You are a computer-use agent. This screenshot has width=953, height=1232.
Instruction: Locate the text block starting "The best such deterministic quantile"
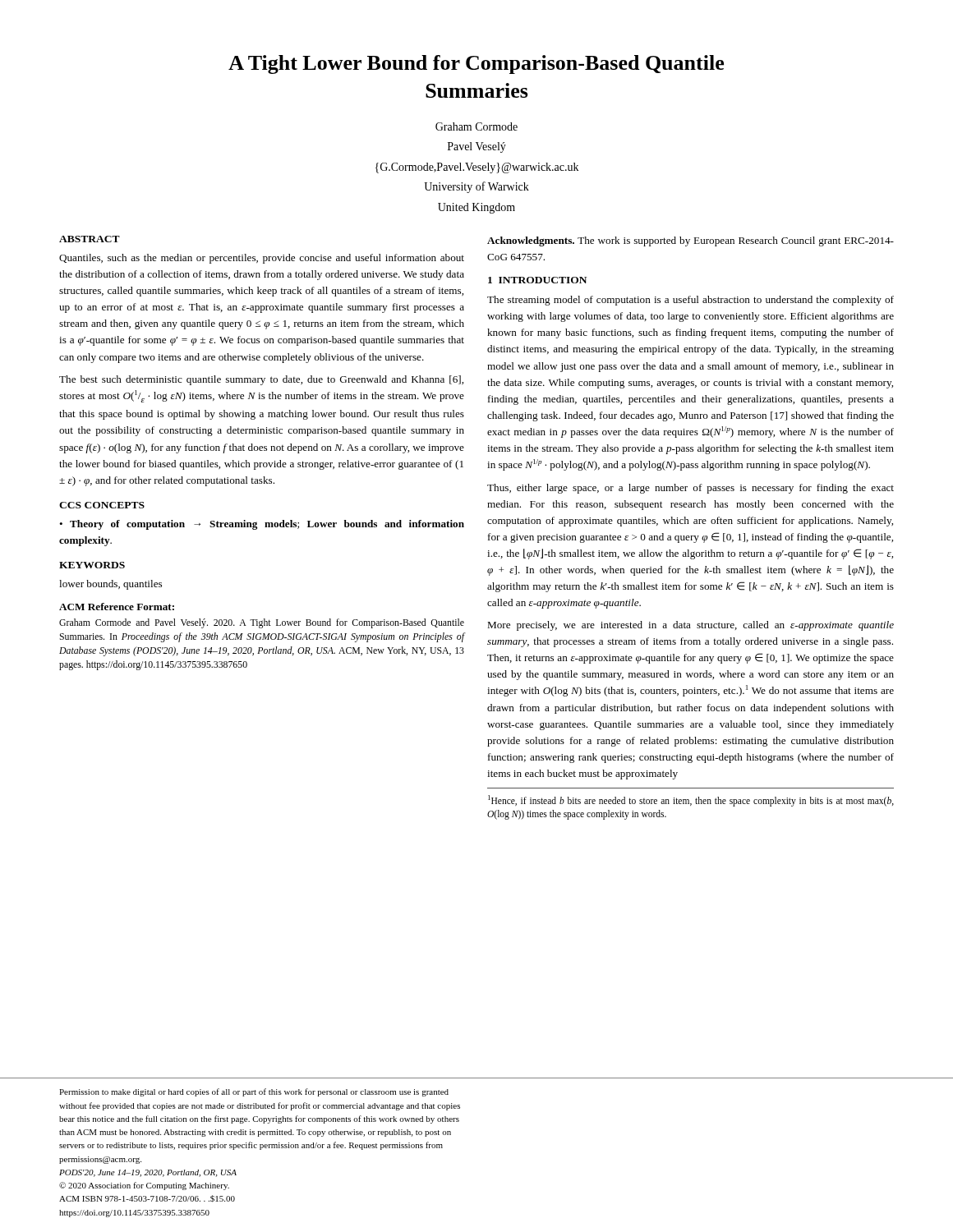(262, 429)
